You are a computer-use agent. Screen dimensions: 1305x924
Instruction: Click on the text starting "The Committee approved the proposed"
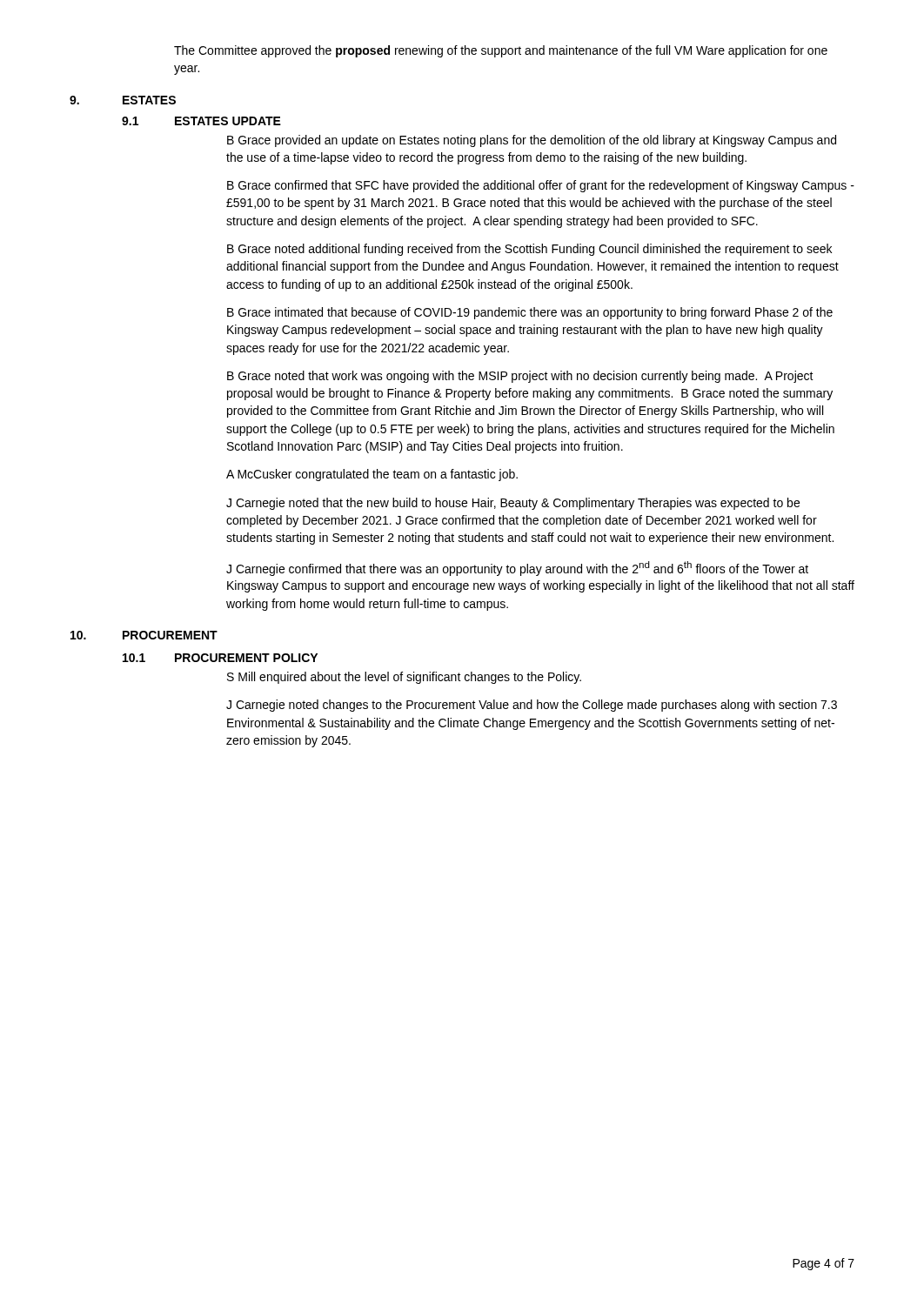[x=501, y=59]
